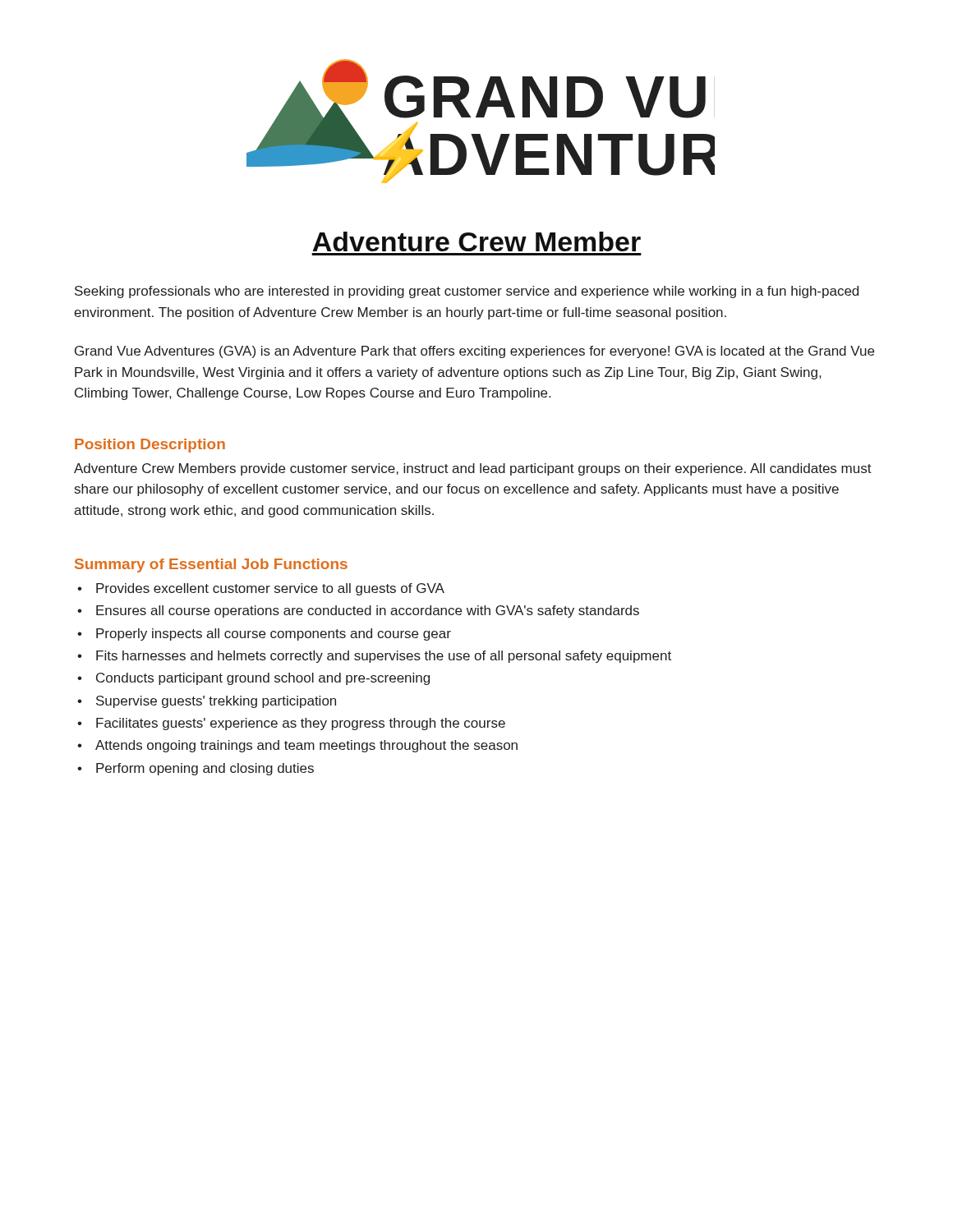Click where it says "Summary of Essential Job Functions"
953x1232 pixels.
211,564
